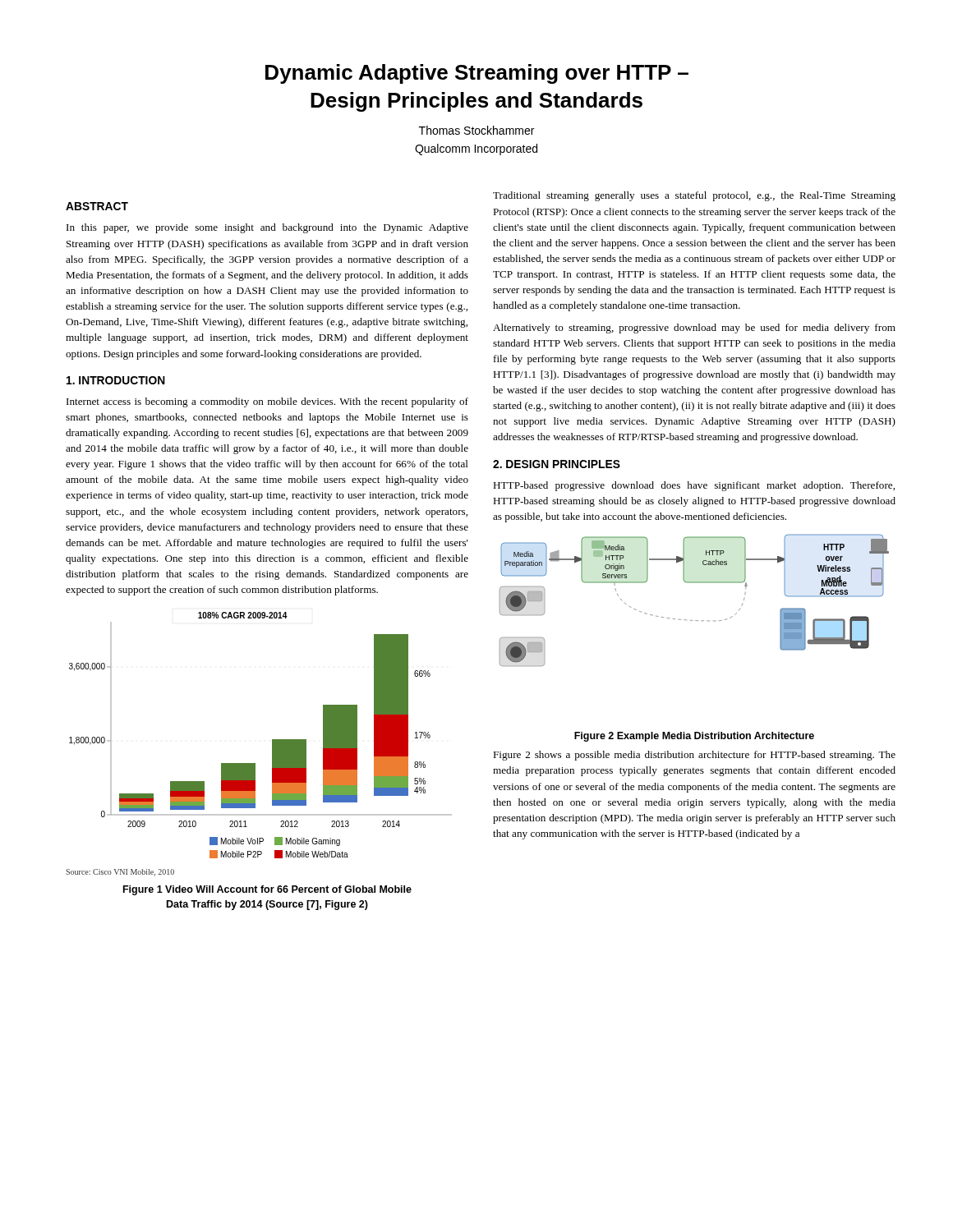
Task: Click on the block starting "Figure 2 shows a"
Action: pyautogui.click(x=694, y=794)
